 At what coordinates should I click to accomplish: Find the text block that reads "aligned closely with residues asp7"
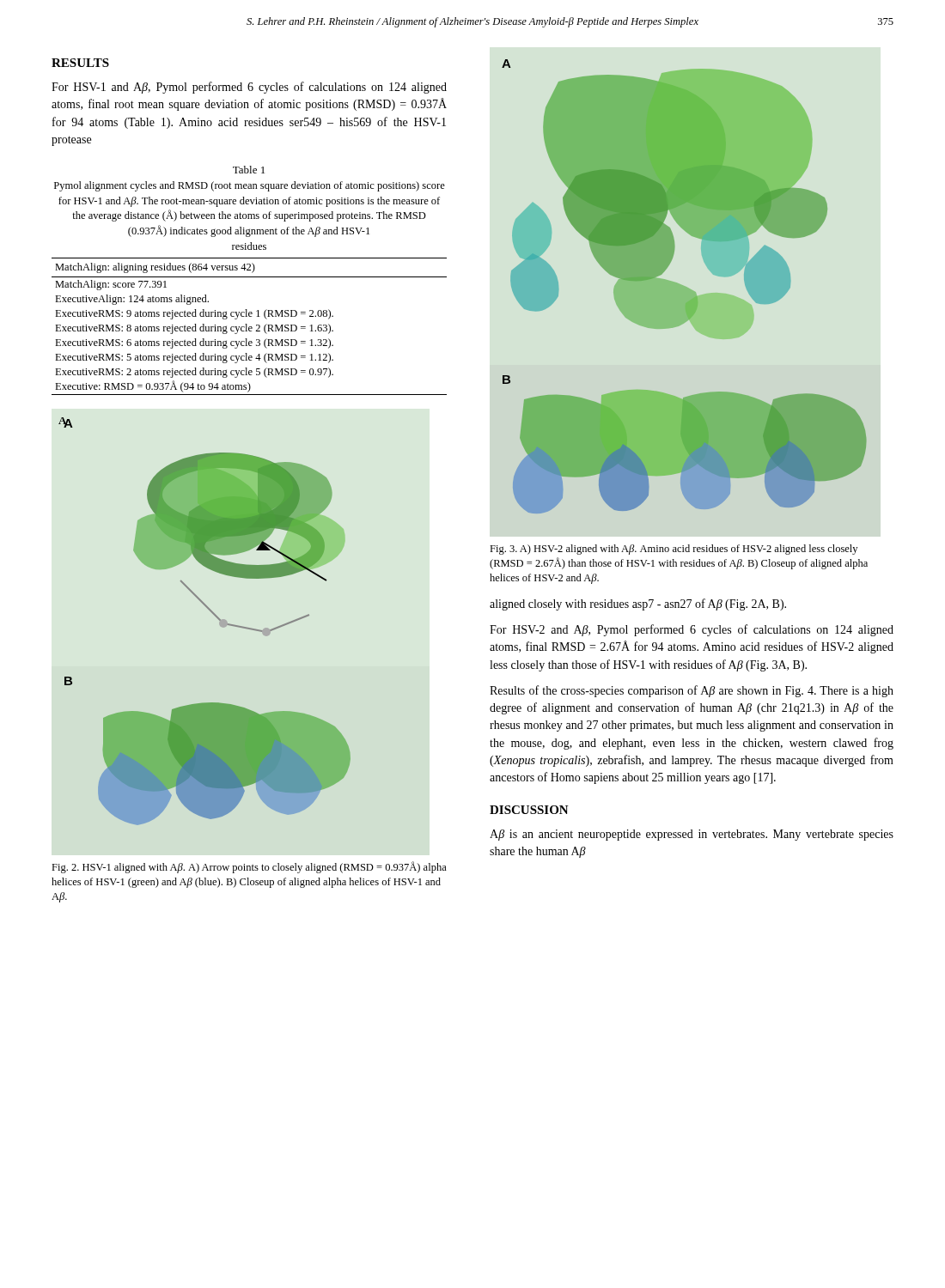click(638, 604)
